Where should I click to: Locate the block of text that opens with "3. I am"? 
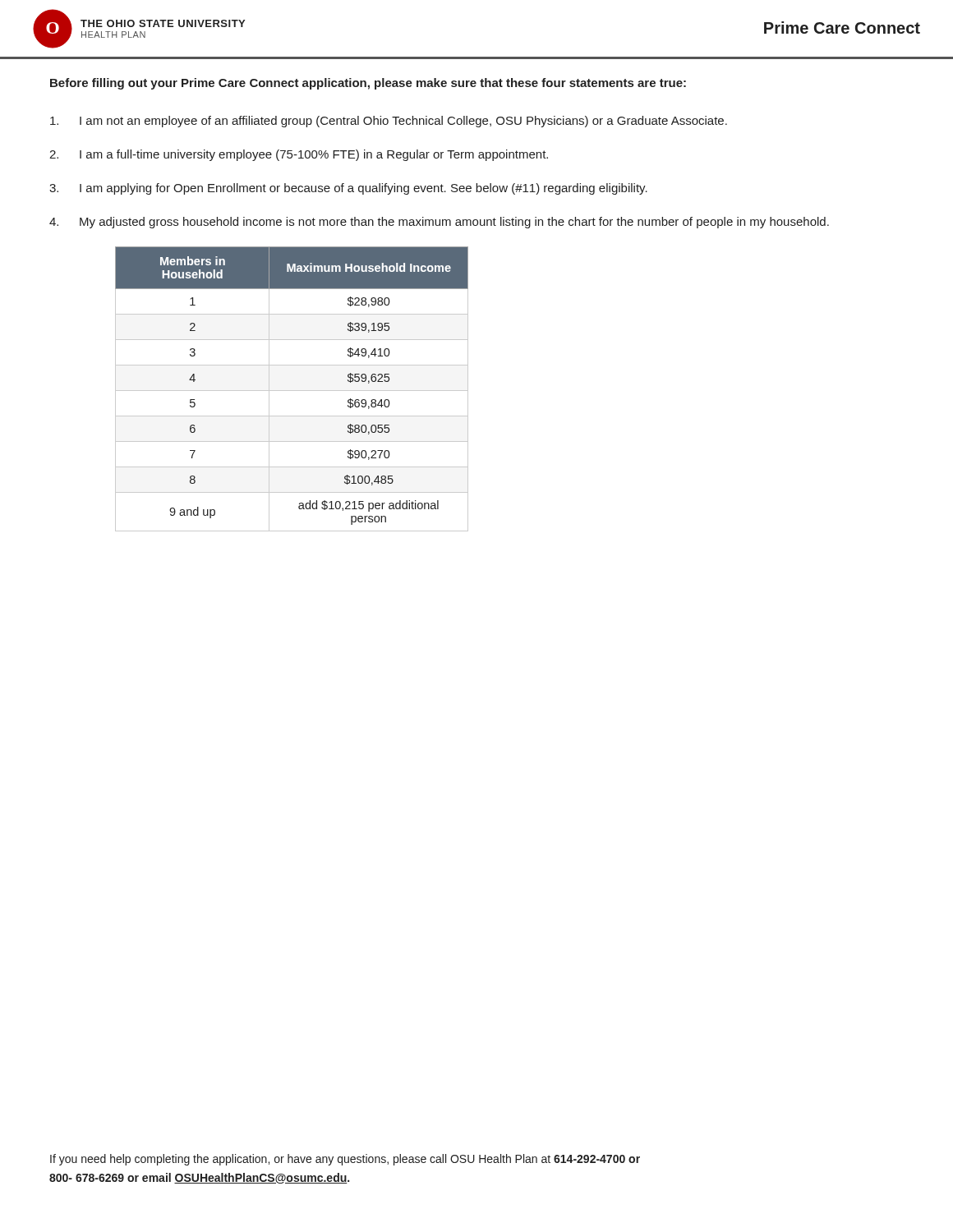pyautogui.click(x=476, y=188)
